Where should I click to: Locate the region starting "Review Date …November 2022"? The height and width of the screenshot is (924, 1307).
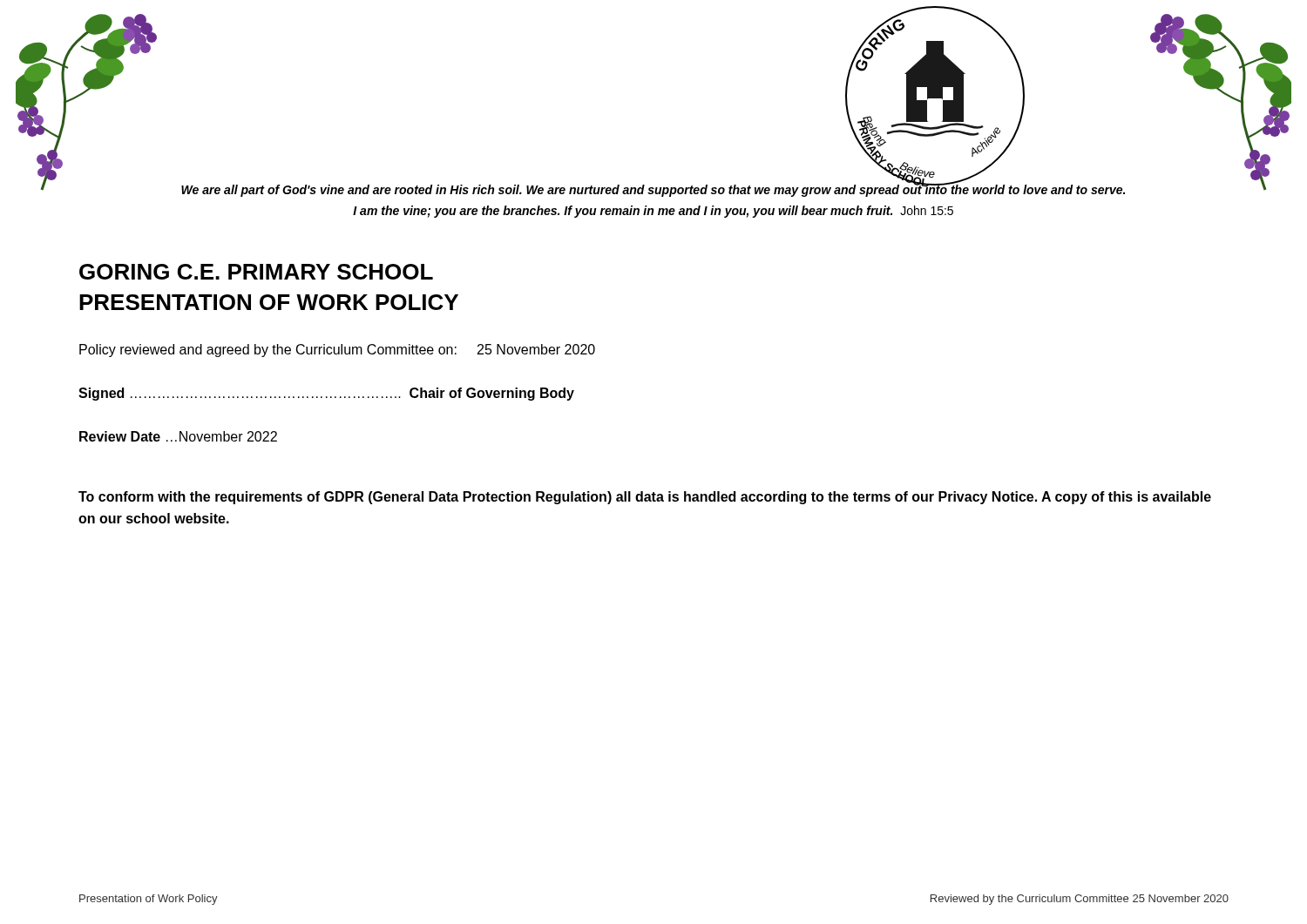point(178,437)
